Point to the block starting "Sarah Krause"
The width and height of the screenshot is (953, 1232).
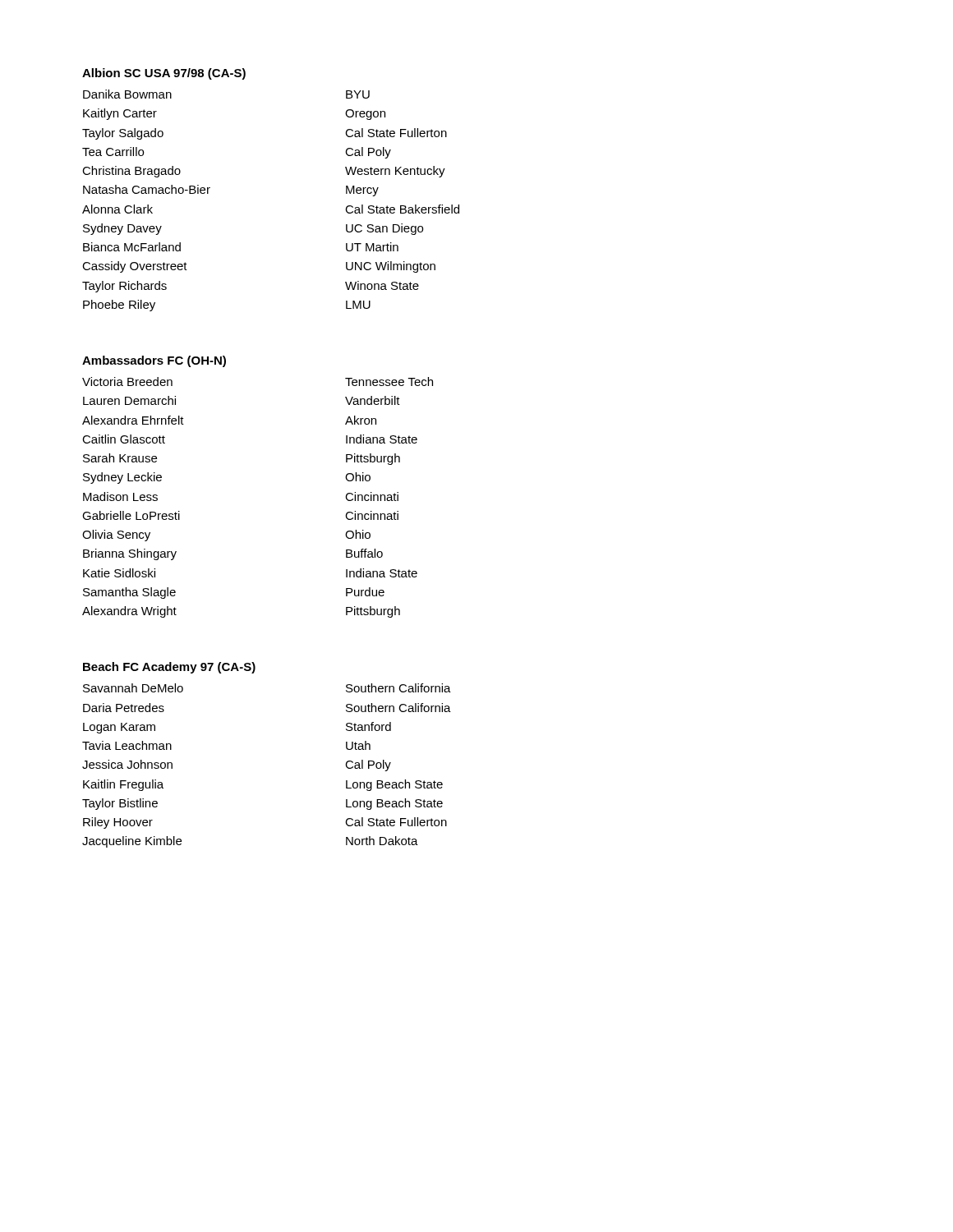click(120, 458)
